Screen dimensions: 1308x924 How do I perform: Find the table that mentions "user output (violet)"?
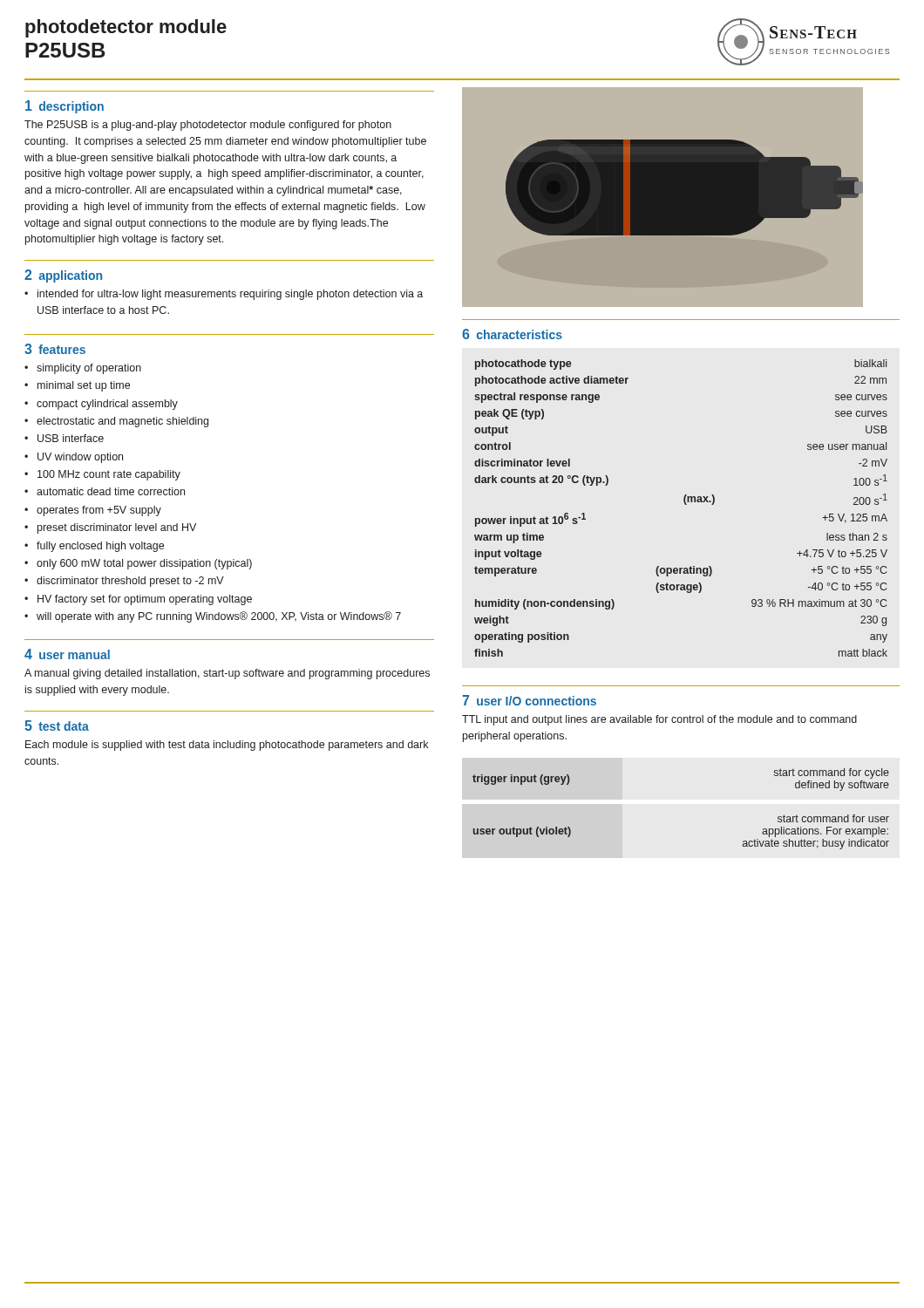tap(681, 808)
